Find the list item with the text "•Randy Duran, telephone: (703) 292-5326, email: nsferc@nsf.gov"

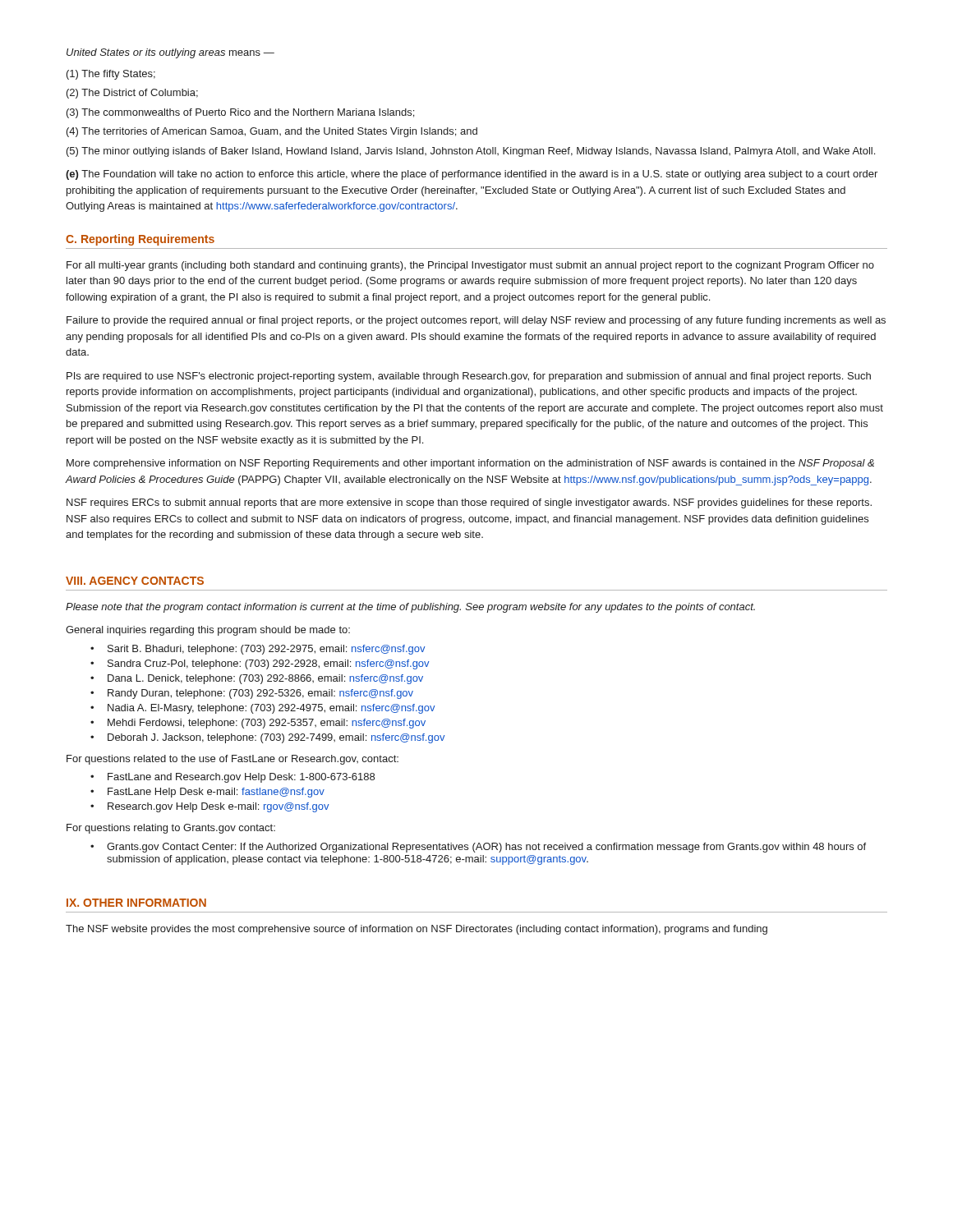coord(252,692)
